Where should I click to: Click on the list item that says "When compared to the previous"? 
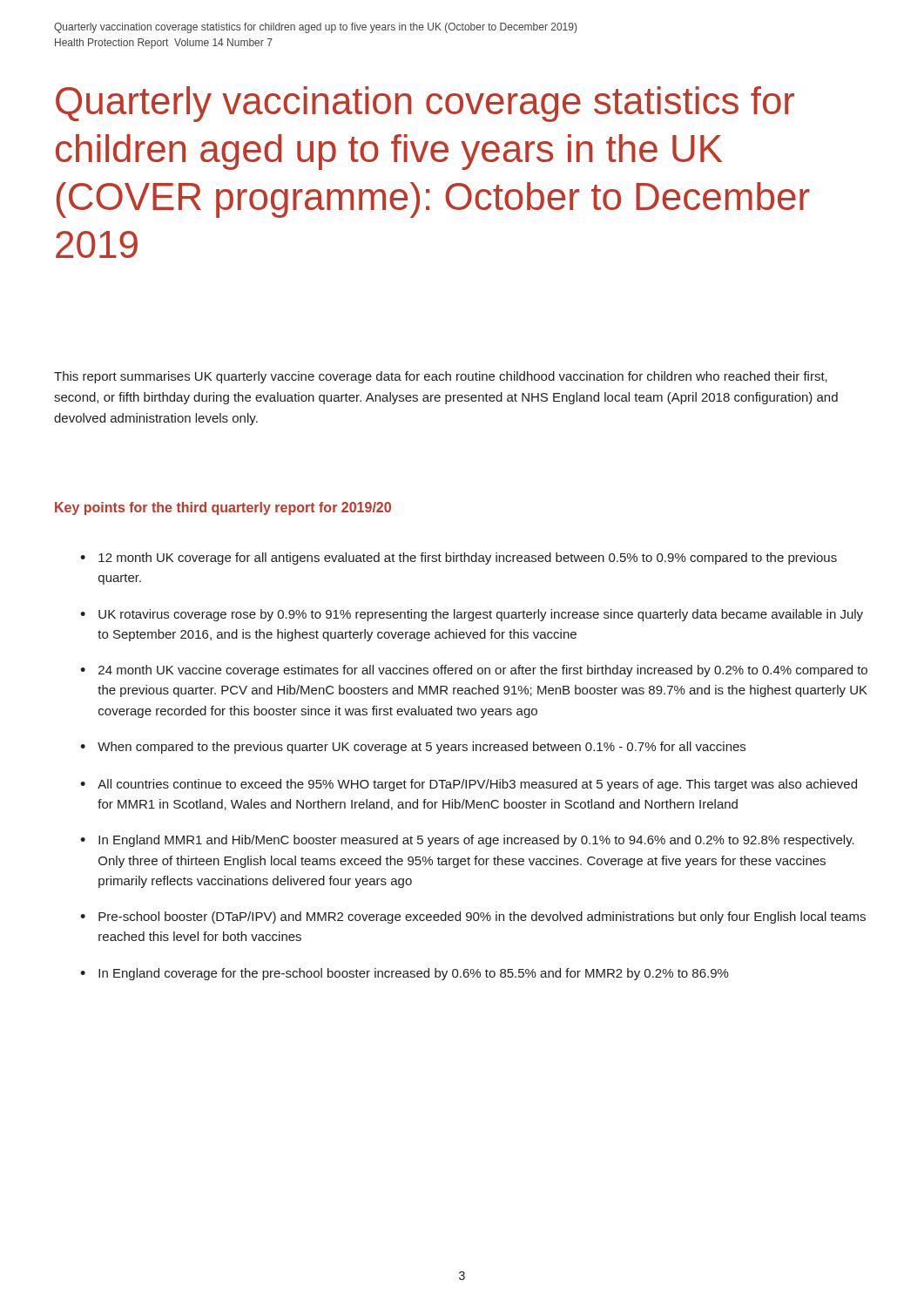[x=484, y=746]
